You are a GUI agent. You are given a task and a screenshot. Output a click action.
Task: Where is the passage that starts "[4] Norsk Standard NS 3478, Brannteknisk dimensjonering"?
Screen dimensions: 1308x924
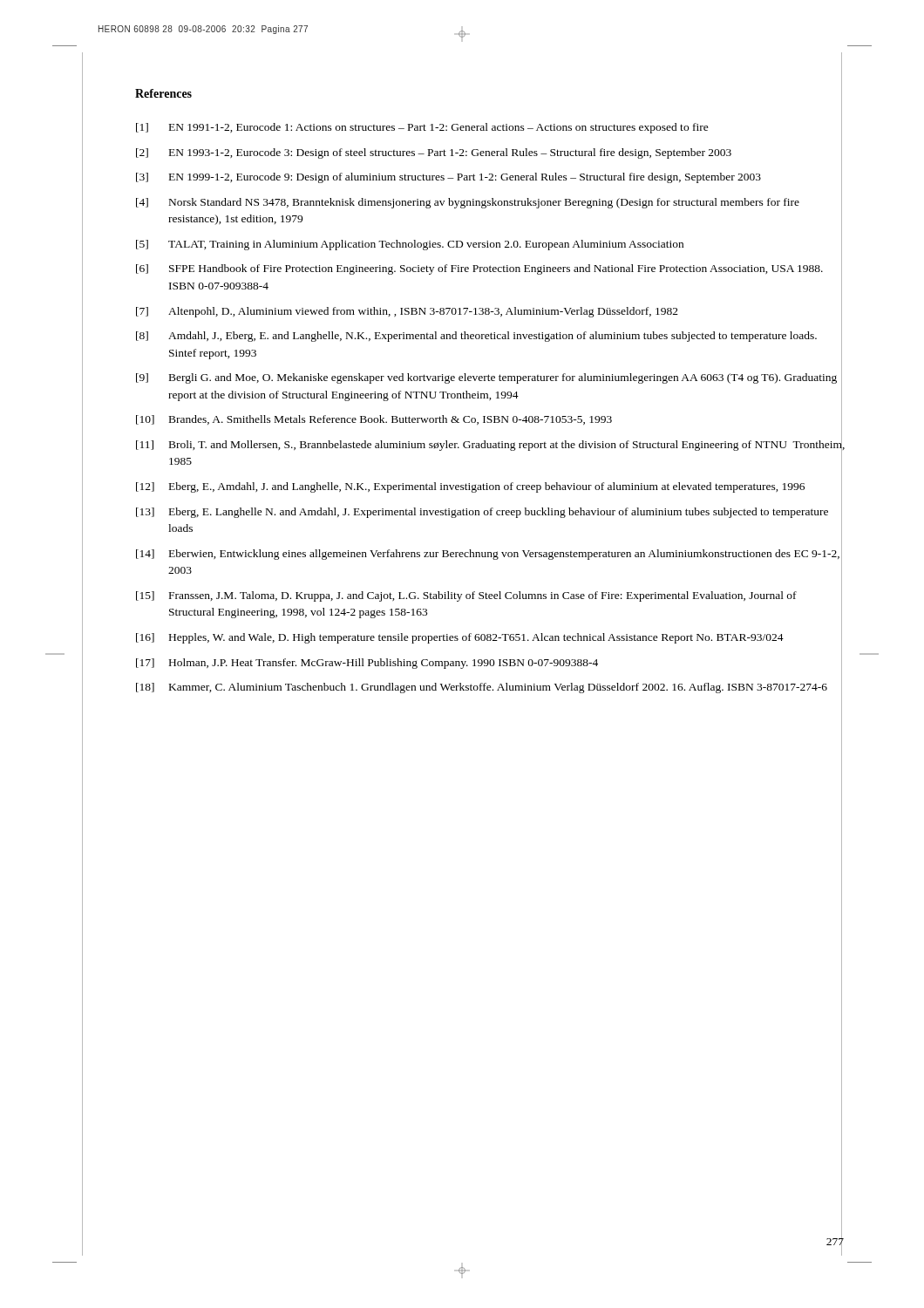490,210
